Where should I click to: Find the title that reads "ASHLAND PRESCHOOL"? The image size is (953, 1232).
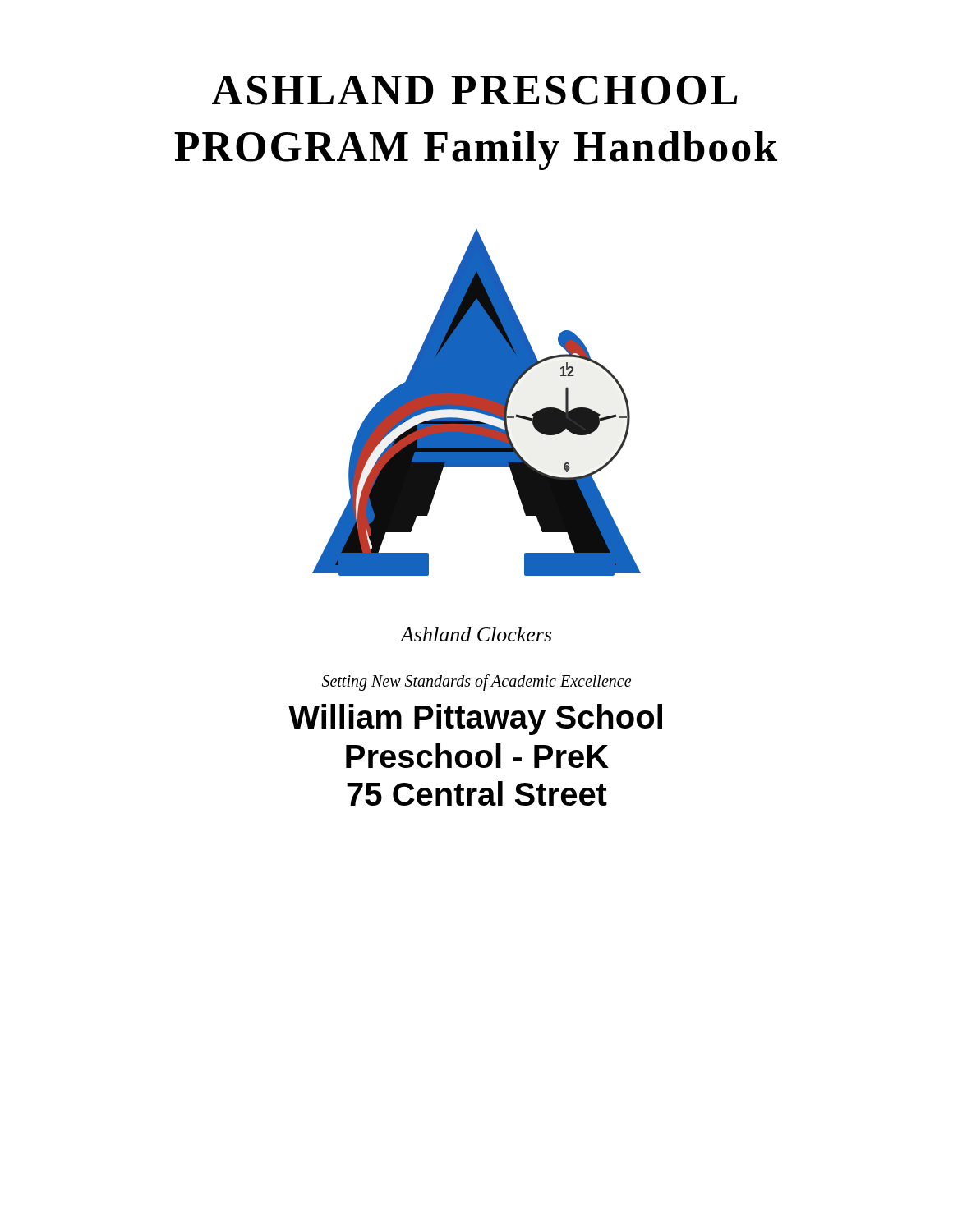pyautogui.click(x=476, y=90)
